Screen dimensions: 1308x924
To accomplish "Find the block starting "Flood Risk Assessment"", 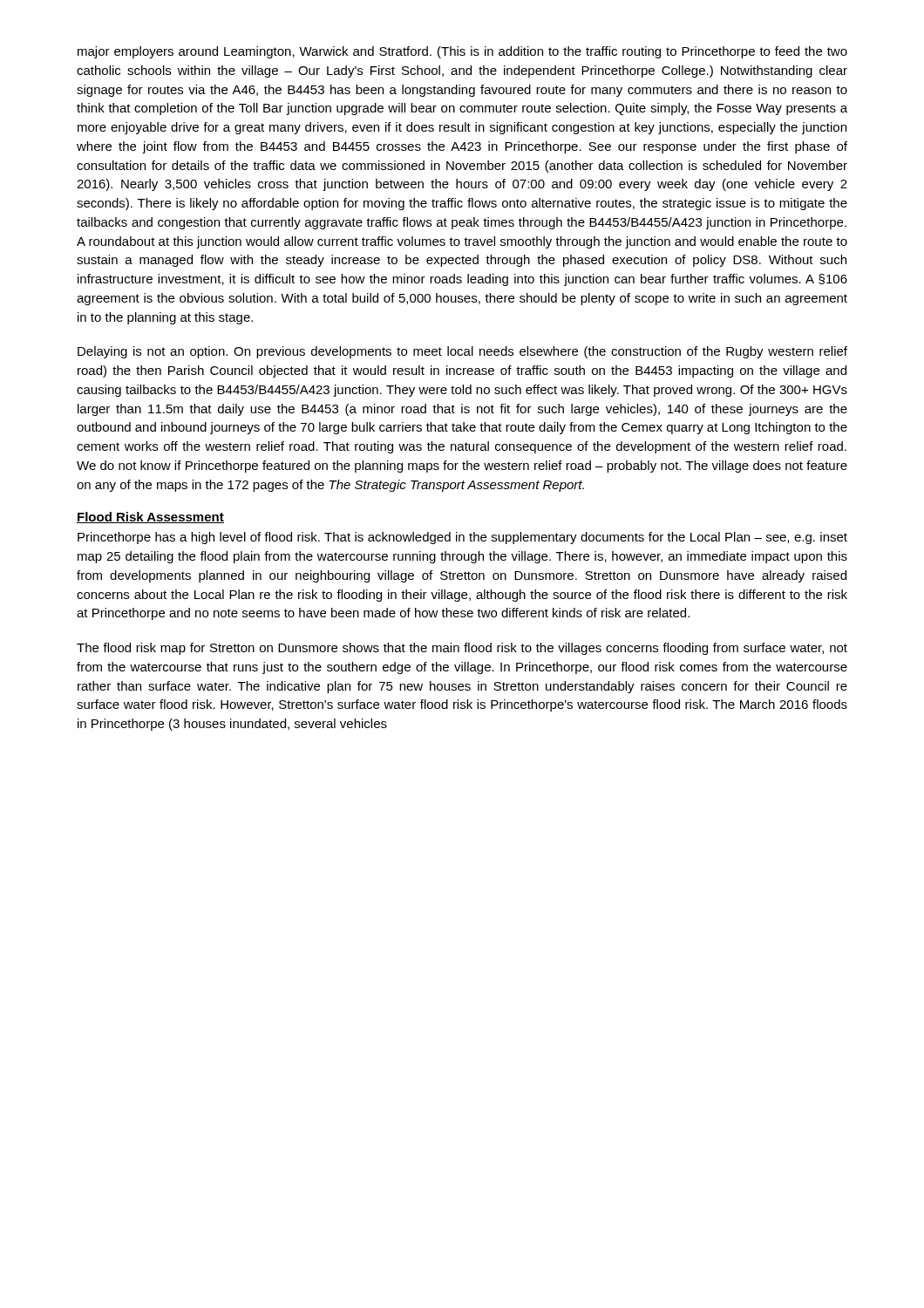I will tap(150, 517).
